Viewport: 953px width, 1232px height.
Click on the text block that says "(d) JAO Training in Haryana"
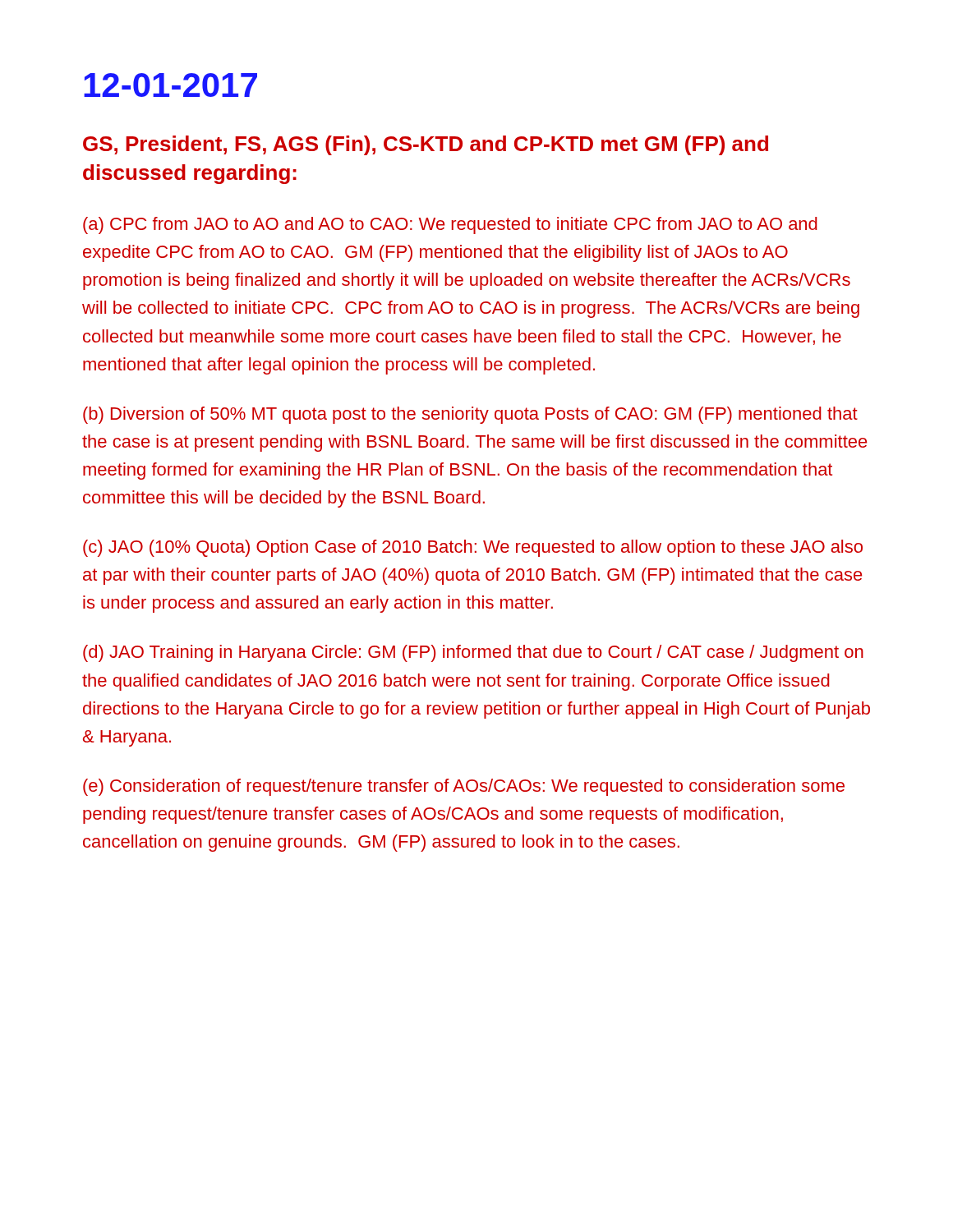point(476,694)
